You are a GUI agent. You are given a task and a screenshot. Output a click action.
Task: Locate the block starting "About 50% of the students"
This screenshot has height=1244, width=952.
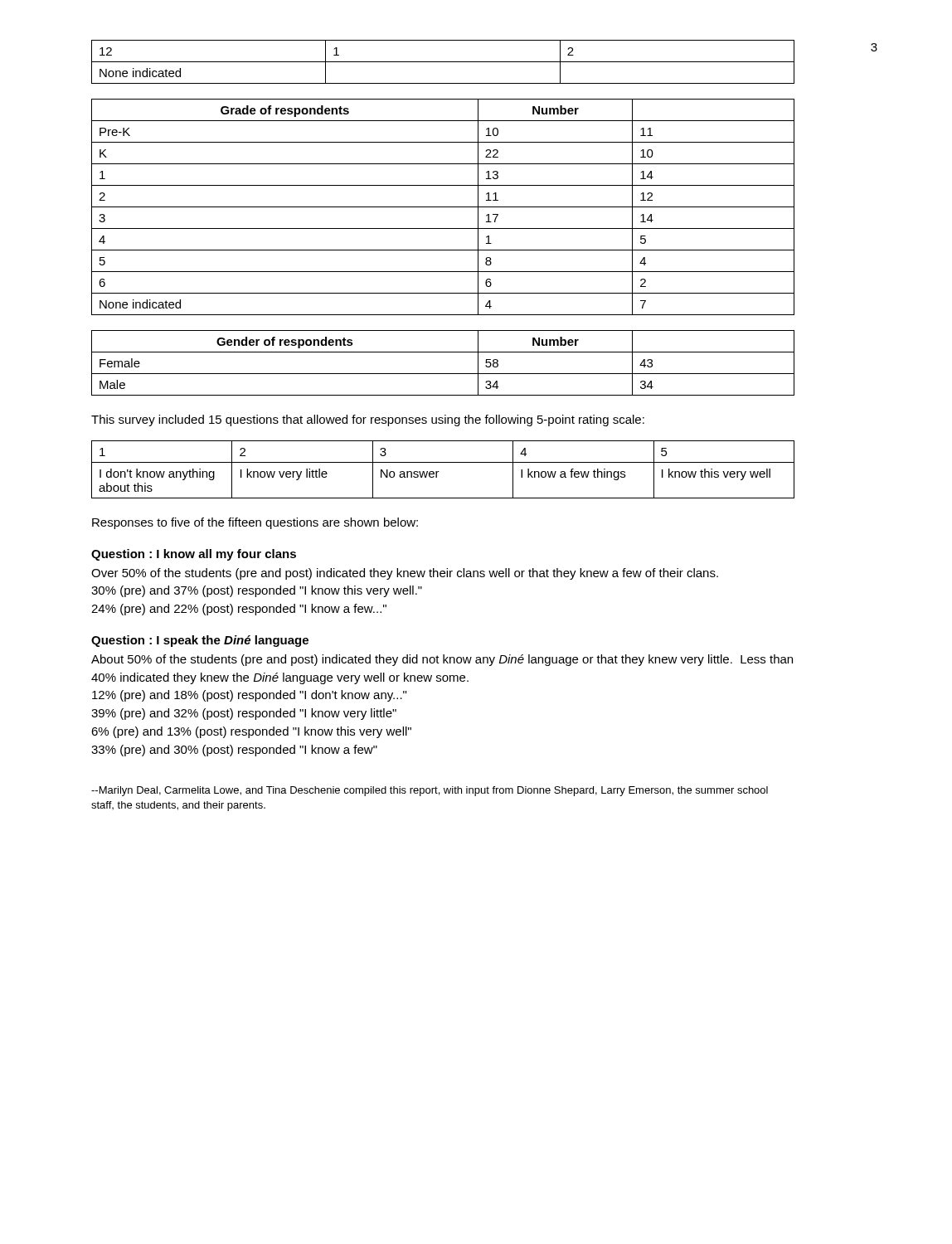pos(442,660)
